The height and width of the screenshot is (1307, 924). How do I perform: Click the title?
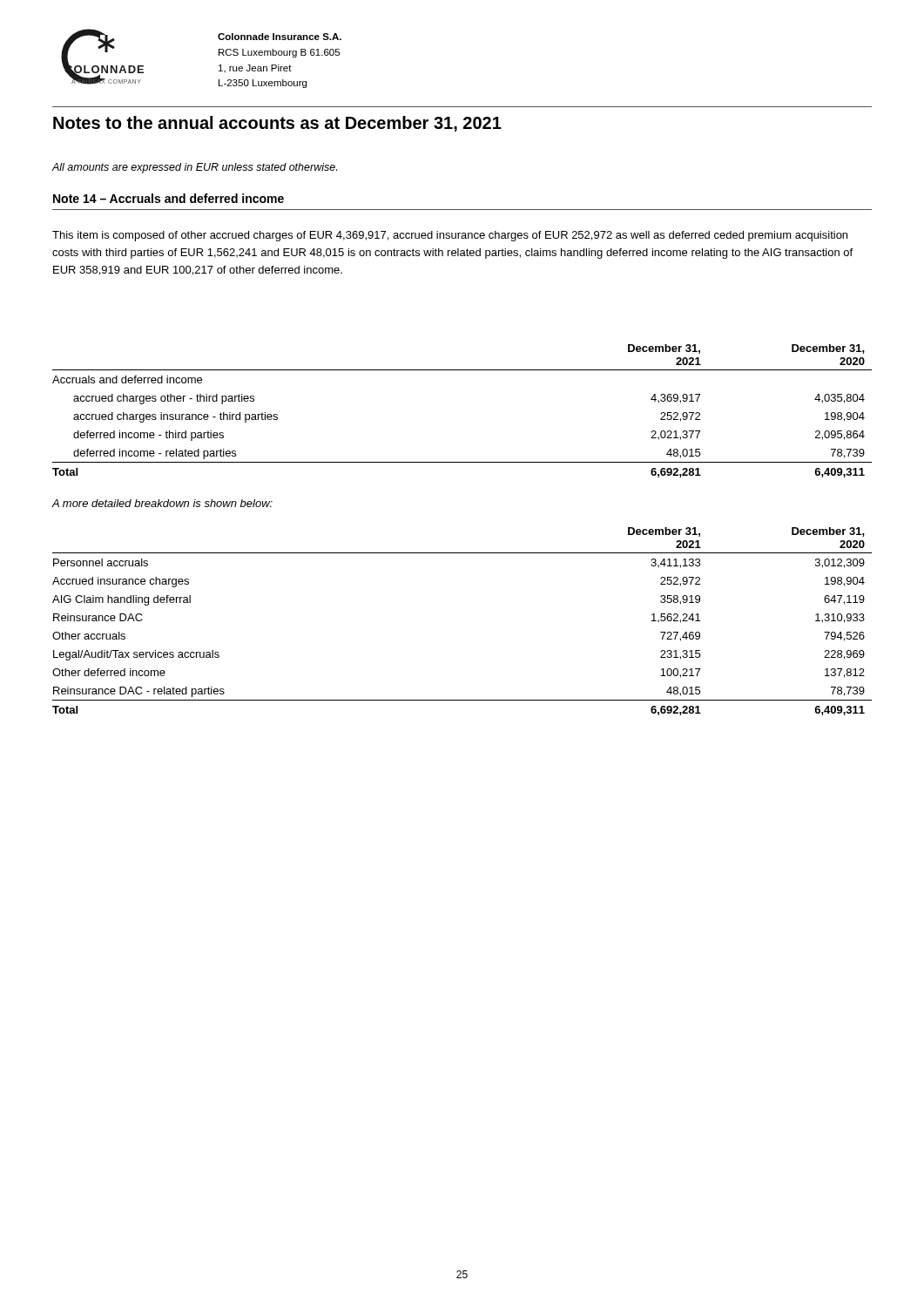277,123
